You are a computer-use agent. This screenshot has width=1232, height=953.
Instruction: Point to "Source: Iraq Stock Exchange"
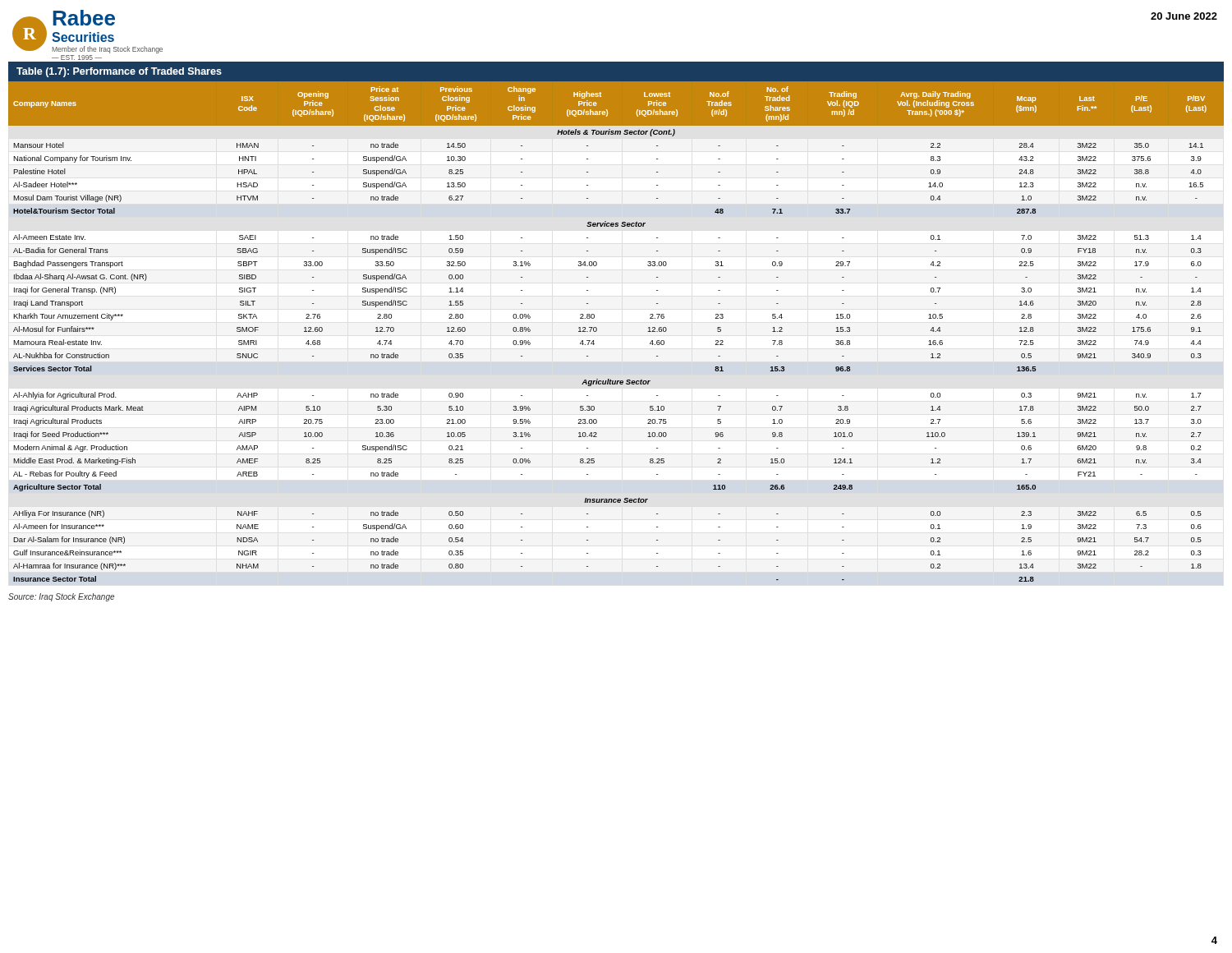click(x=61, y=597)
